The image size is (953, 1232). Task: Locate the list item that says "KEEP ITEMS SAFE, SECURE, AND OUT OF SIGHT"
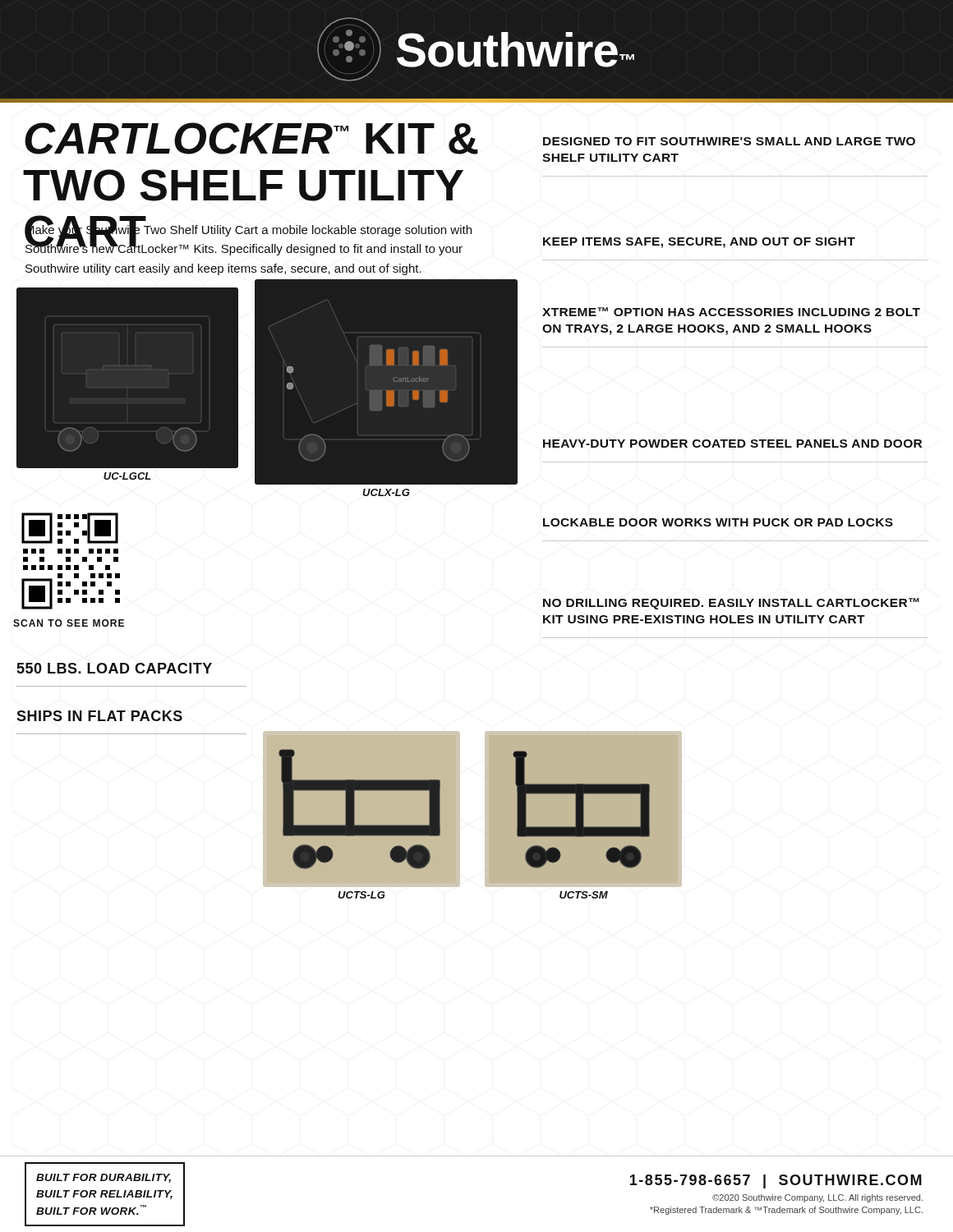coord(699,241)
